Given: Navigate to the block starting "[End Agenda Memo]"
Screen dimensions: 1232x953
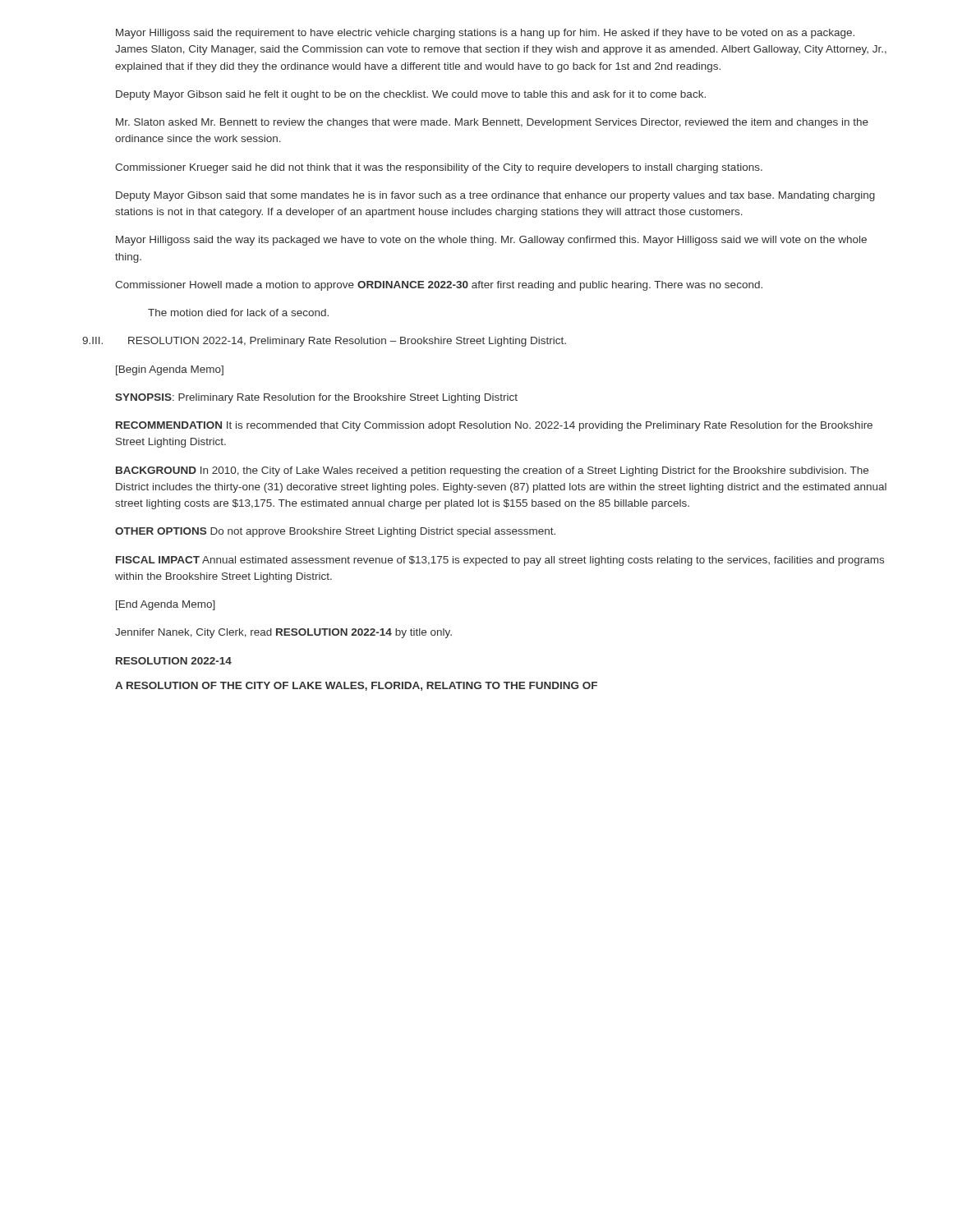Looking at the screenshot, I should click(x=165, y=604).
